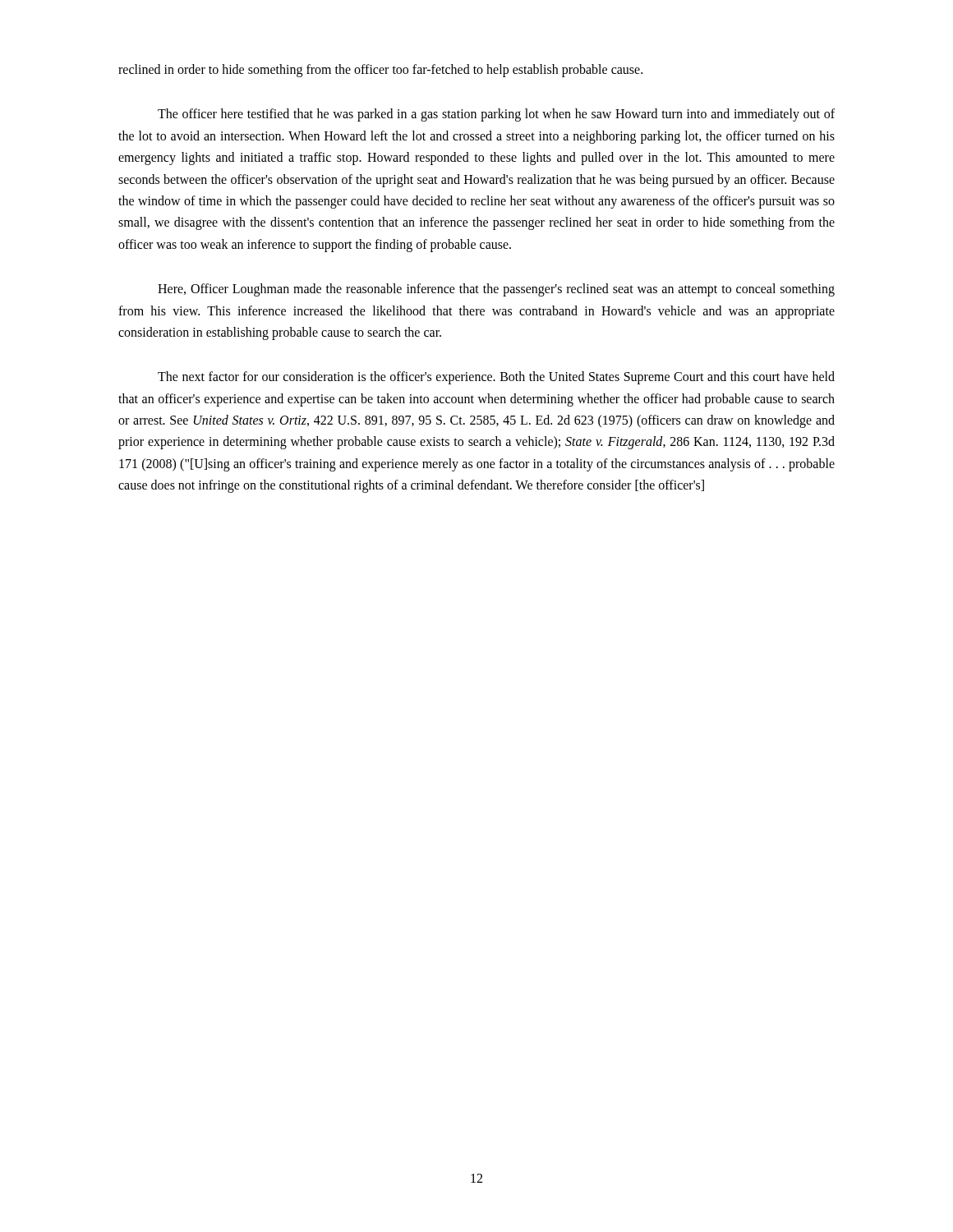Navigate to the element starting "The next factor"
The image size is (953, 1232).
(x=476, y=431)
